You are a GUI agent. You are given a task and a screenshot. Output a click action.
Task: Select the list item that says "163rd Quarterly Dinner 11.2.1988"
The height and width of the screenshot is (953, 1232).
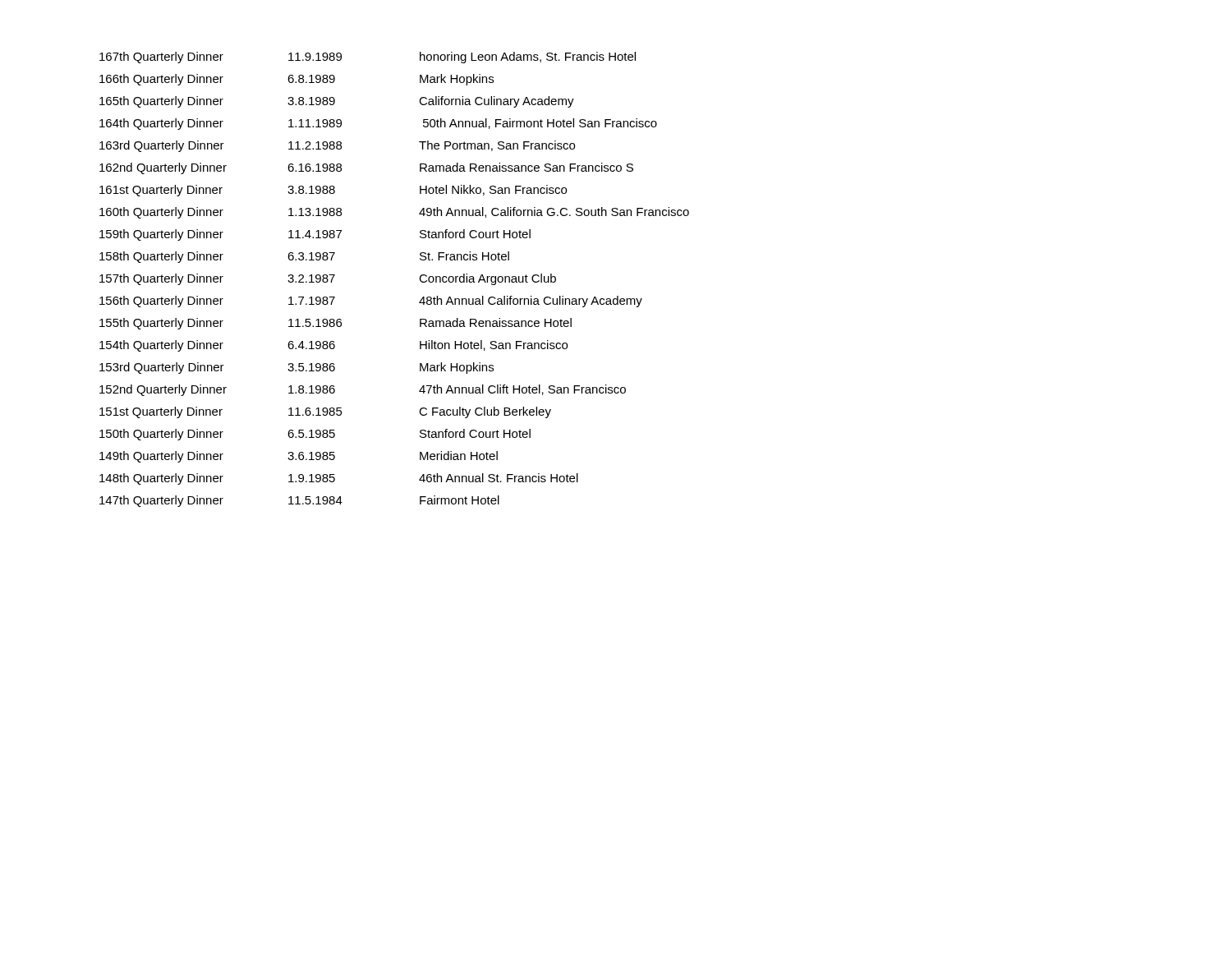click(x=337, y=146)
